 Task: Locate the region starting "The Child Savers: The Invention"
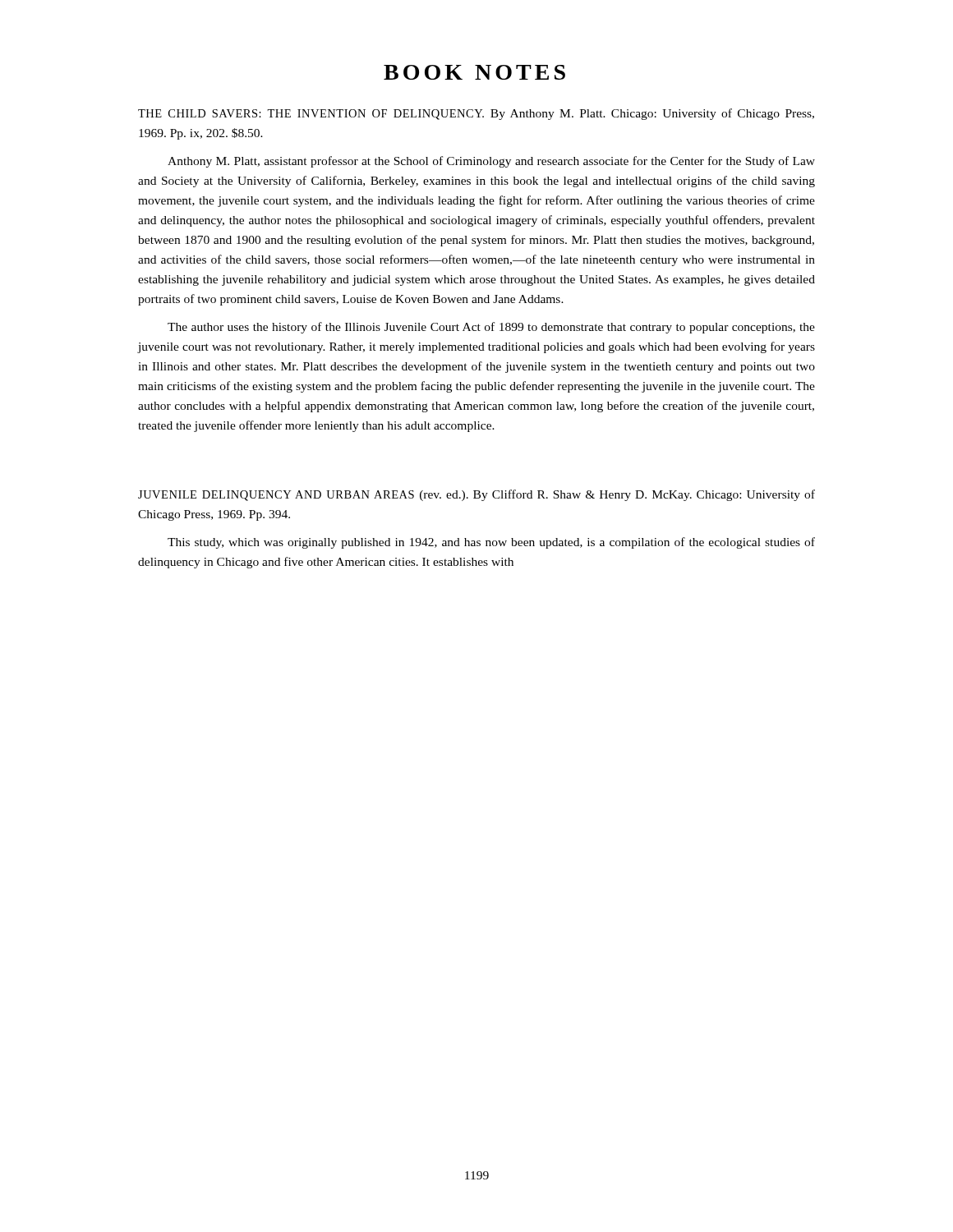[476, 123]
